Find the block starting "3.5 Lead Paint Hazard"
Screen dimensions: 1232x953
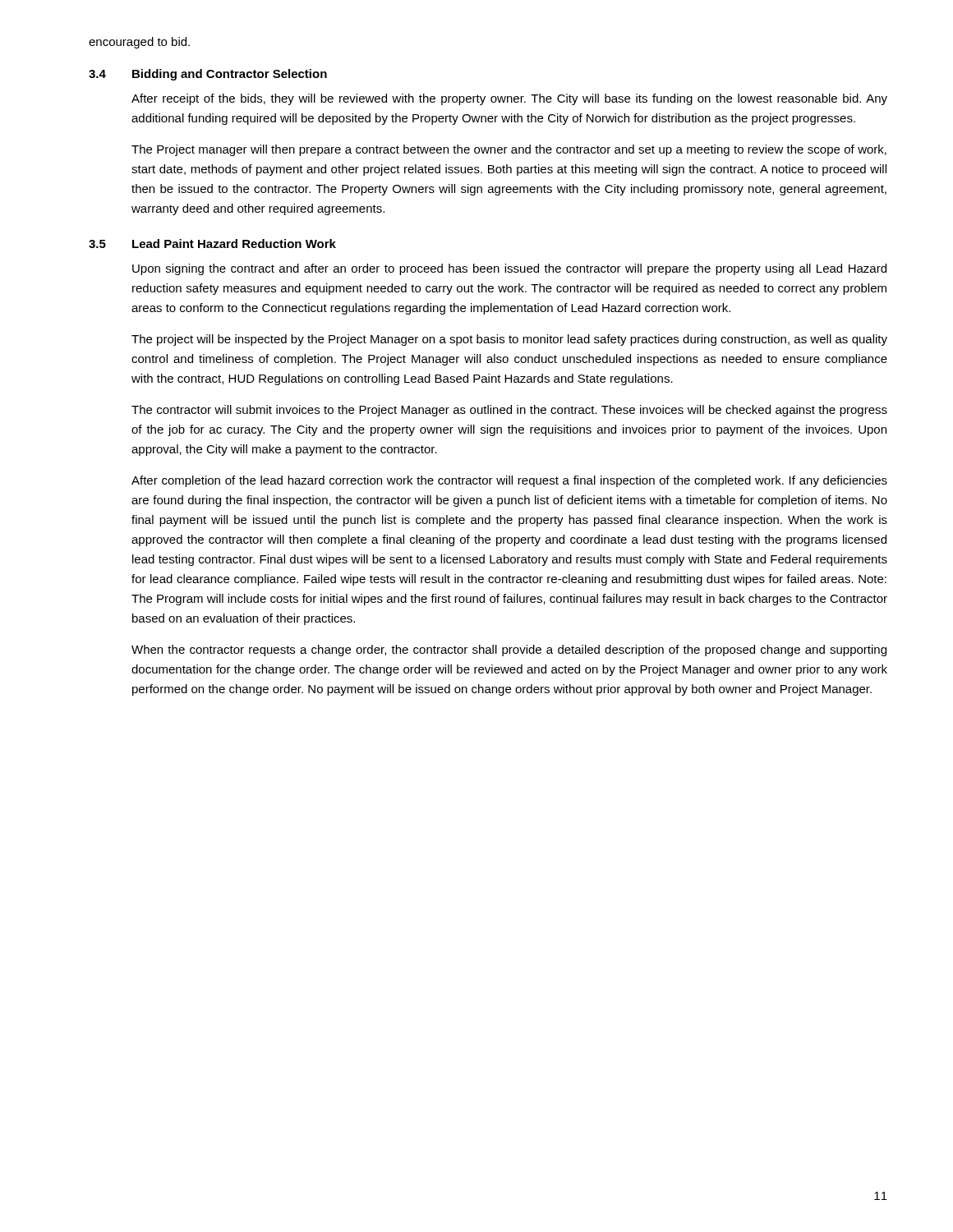tap(488, 467)
